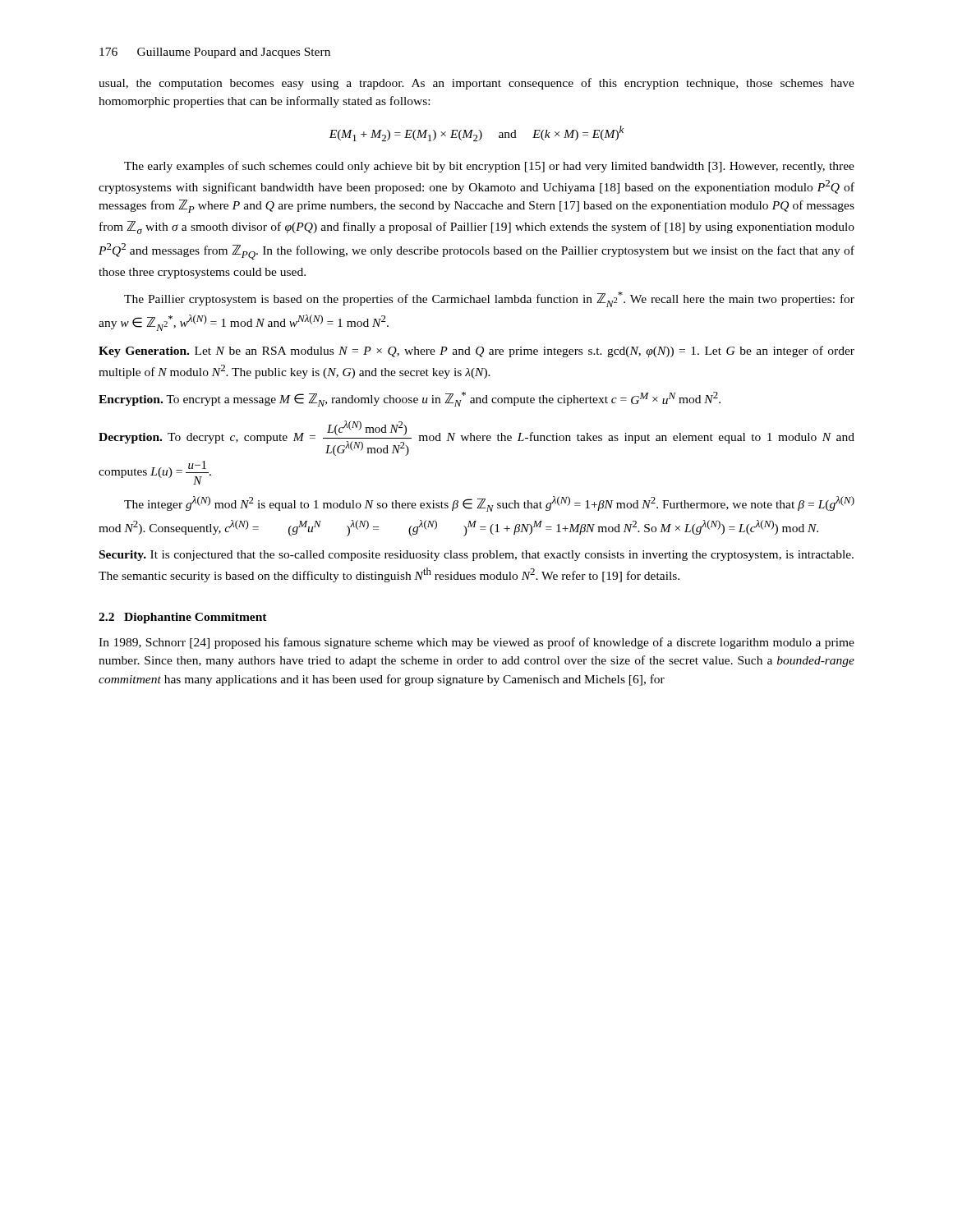Click the passage that begins "Security. It is conjectured"
This screenshot has height=1232, width=953.
point(476,565)
